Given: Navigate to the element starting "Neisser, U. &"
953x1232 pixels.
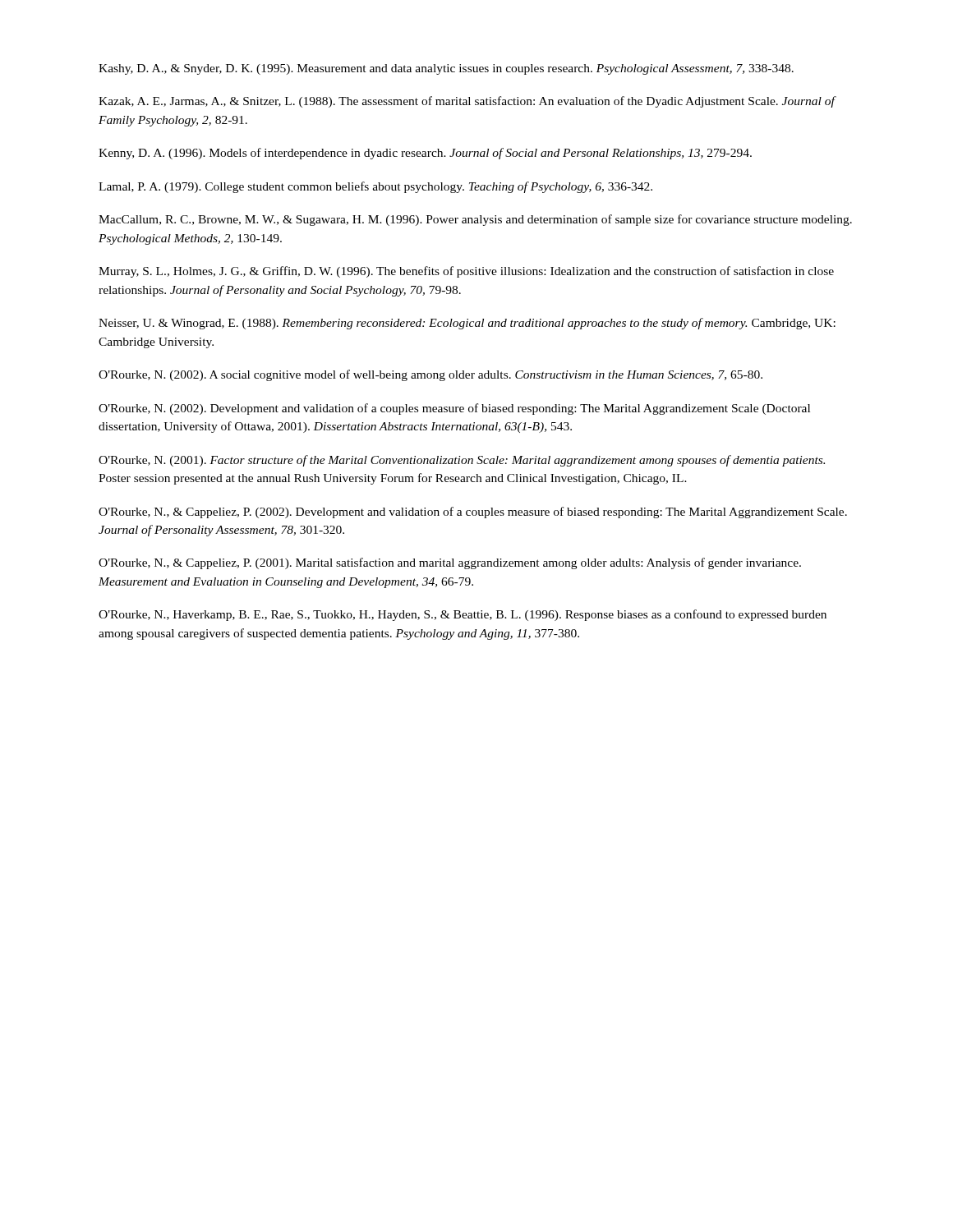Looking at the screenshot, I should (467, 332).
